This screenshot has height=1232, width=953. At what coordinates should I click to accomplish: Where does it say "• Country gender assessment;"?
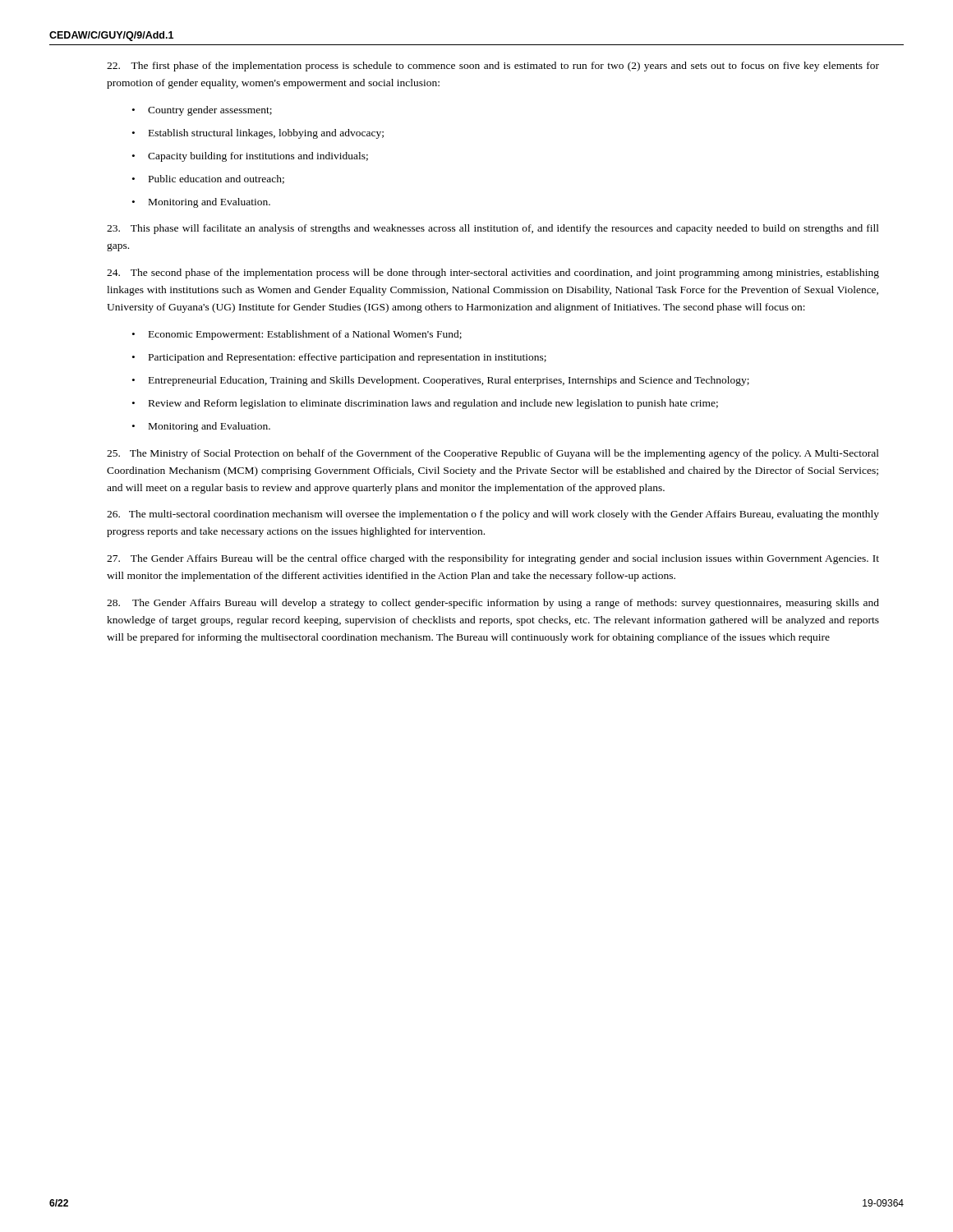202,111
